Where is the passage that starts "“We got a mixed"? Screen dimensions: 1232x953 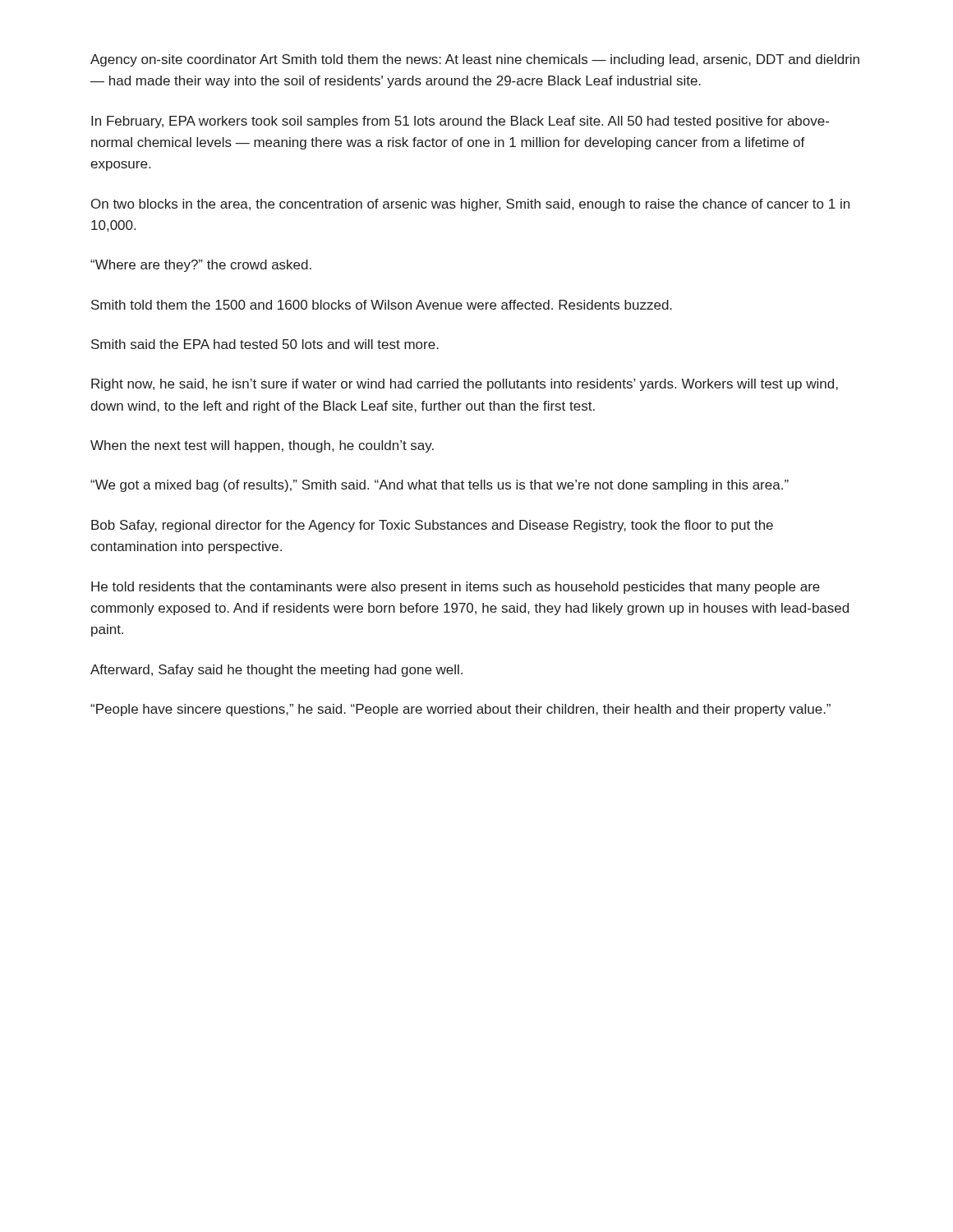tap(440, 485)
